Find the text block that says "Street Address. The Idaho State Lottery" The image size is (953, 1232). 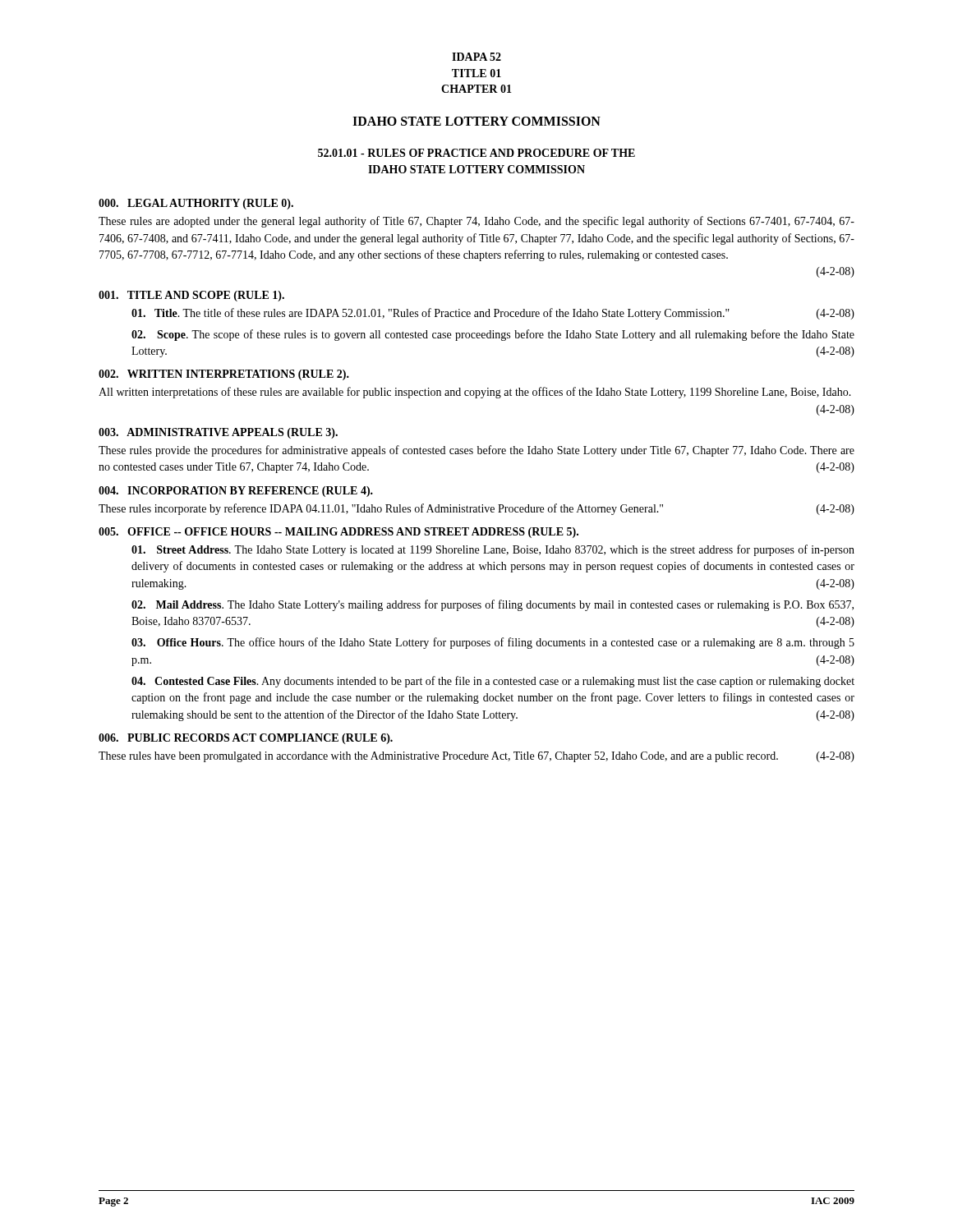(x=493, y=568)
